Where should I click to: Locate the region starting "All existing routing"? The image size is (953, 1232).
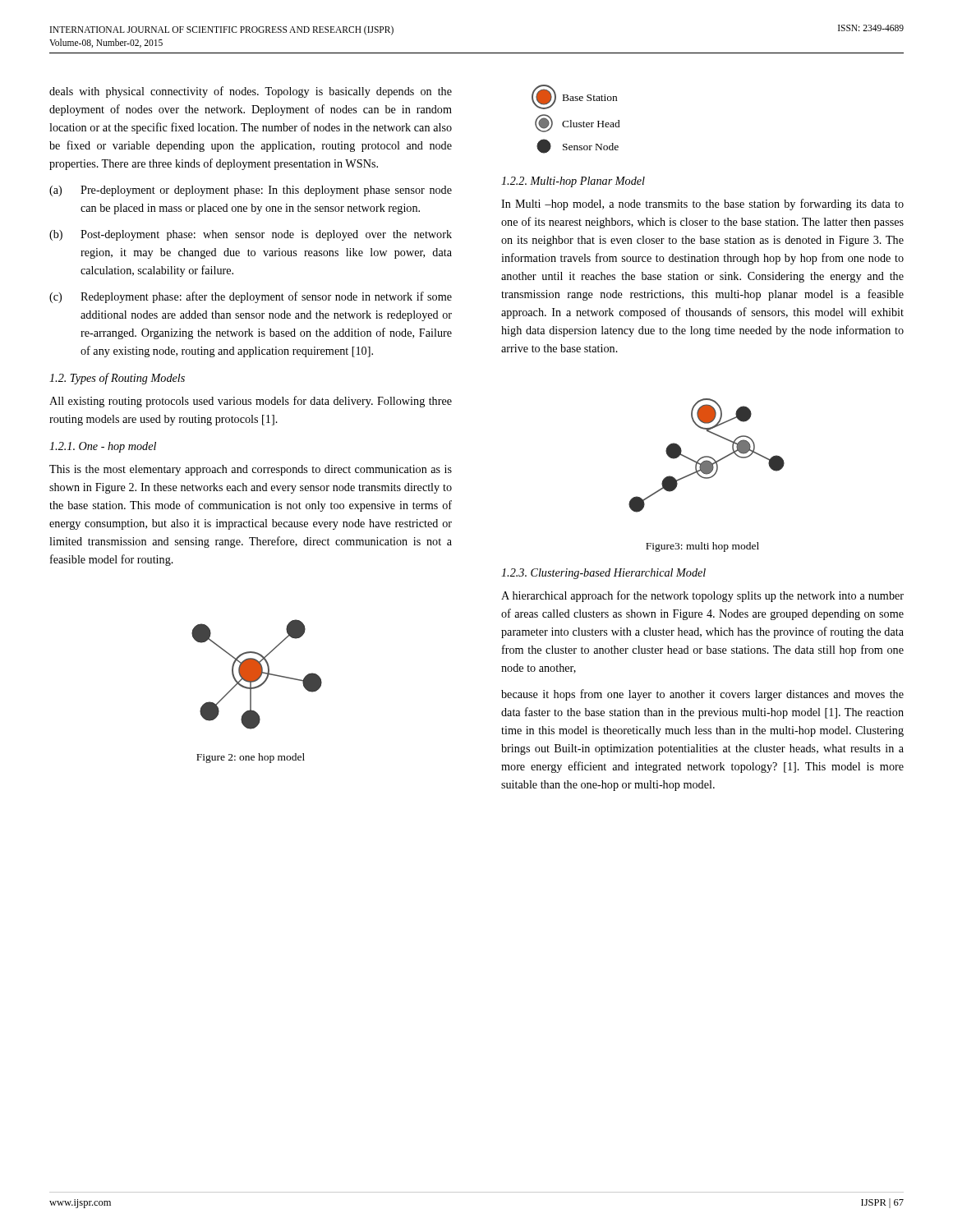point(251,410)
